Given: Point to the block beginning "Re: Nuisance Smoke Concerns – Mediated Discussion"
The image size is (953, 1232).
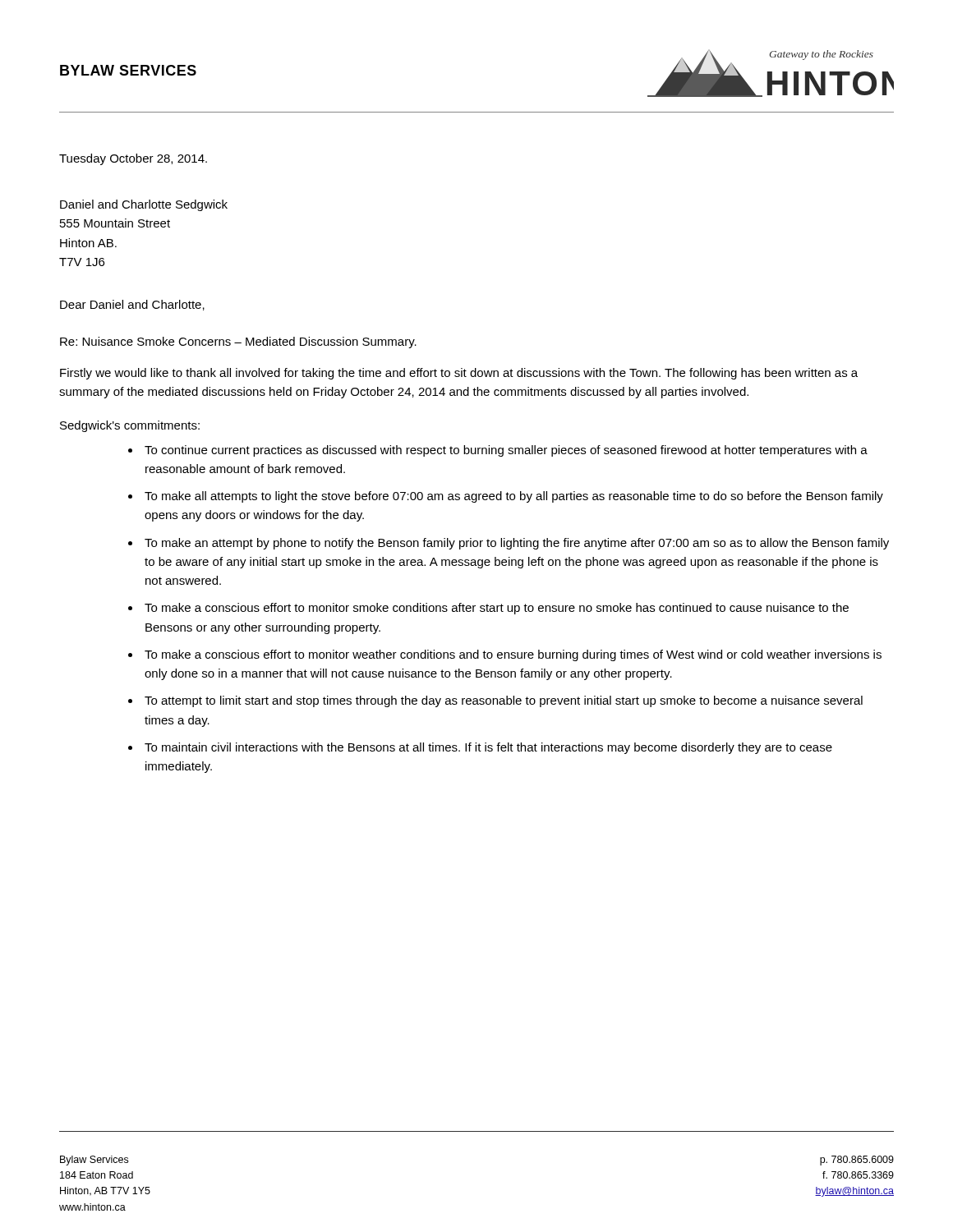Looking at the screenshot, I should (238, 341).
